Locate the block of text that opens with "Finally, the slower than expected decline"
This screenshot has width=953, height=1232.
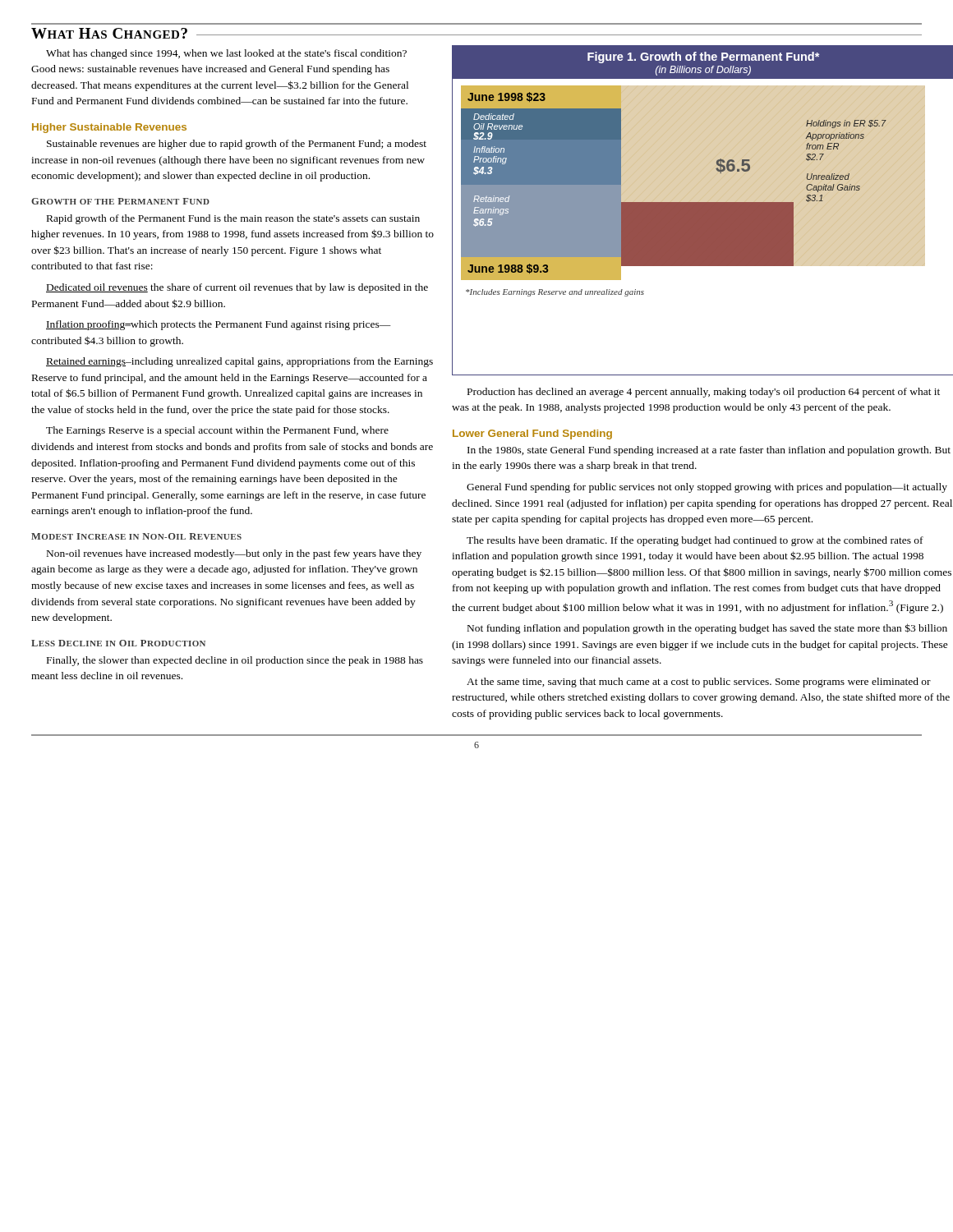pos(233,668)
